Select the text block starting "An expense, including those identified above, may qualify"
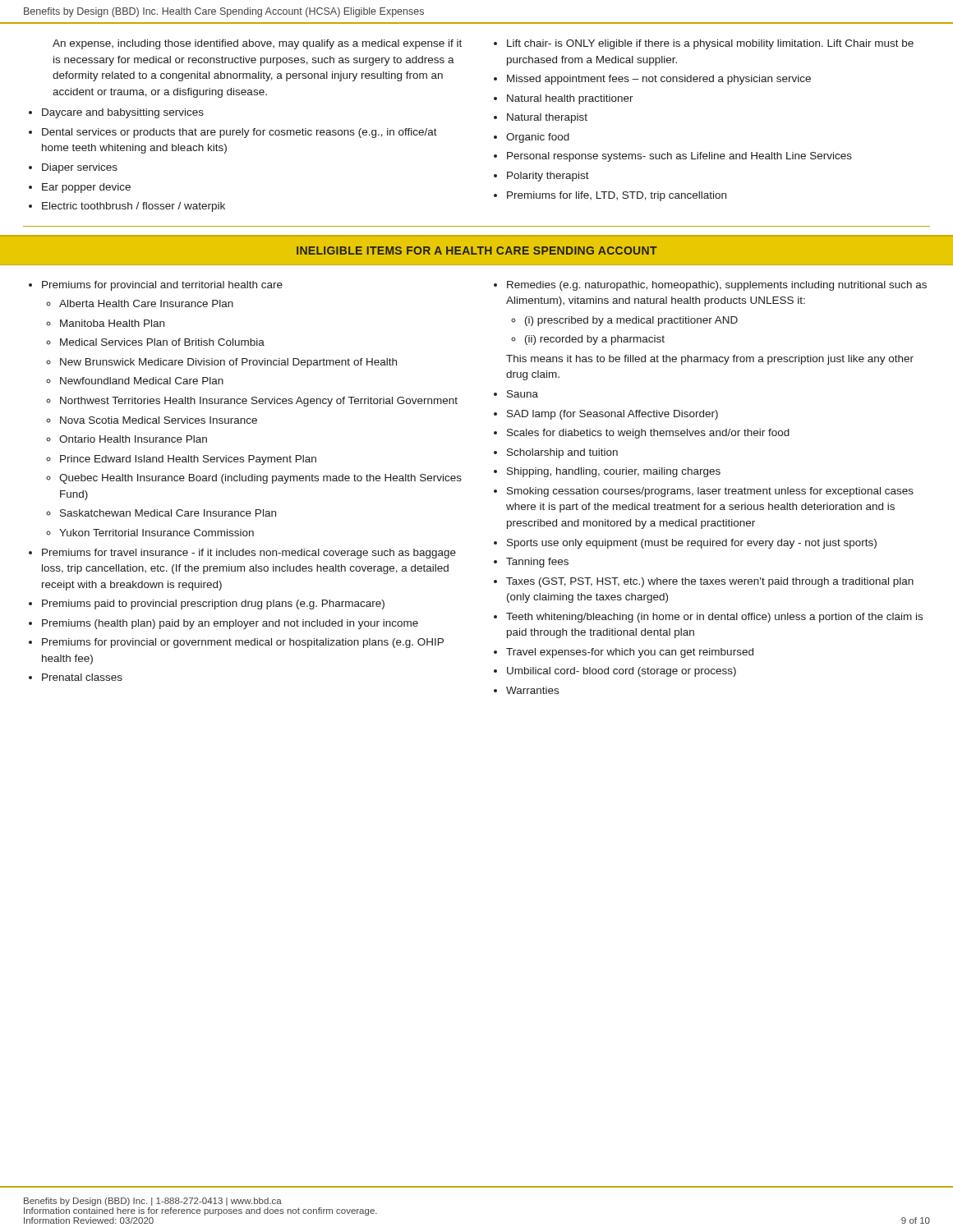This screenshot has height=1232, width=953. (257, 67)
